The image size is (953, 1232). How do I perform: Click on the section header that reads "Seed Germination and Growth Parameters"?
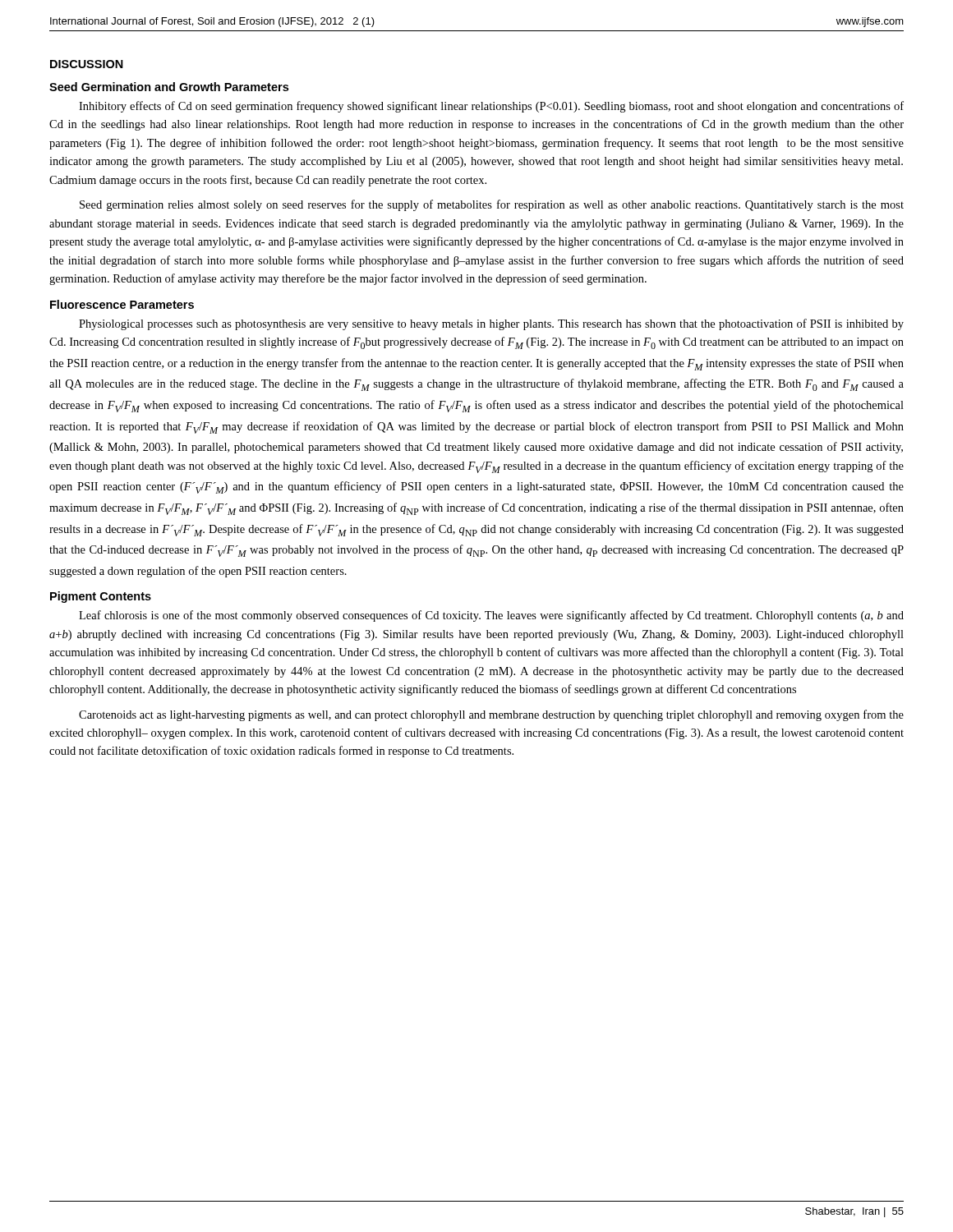[169, 87]
